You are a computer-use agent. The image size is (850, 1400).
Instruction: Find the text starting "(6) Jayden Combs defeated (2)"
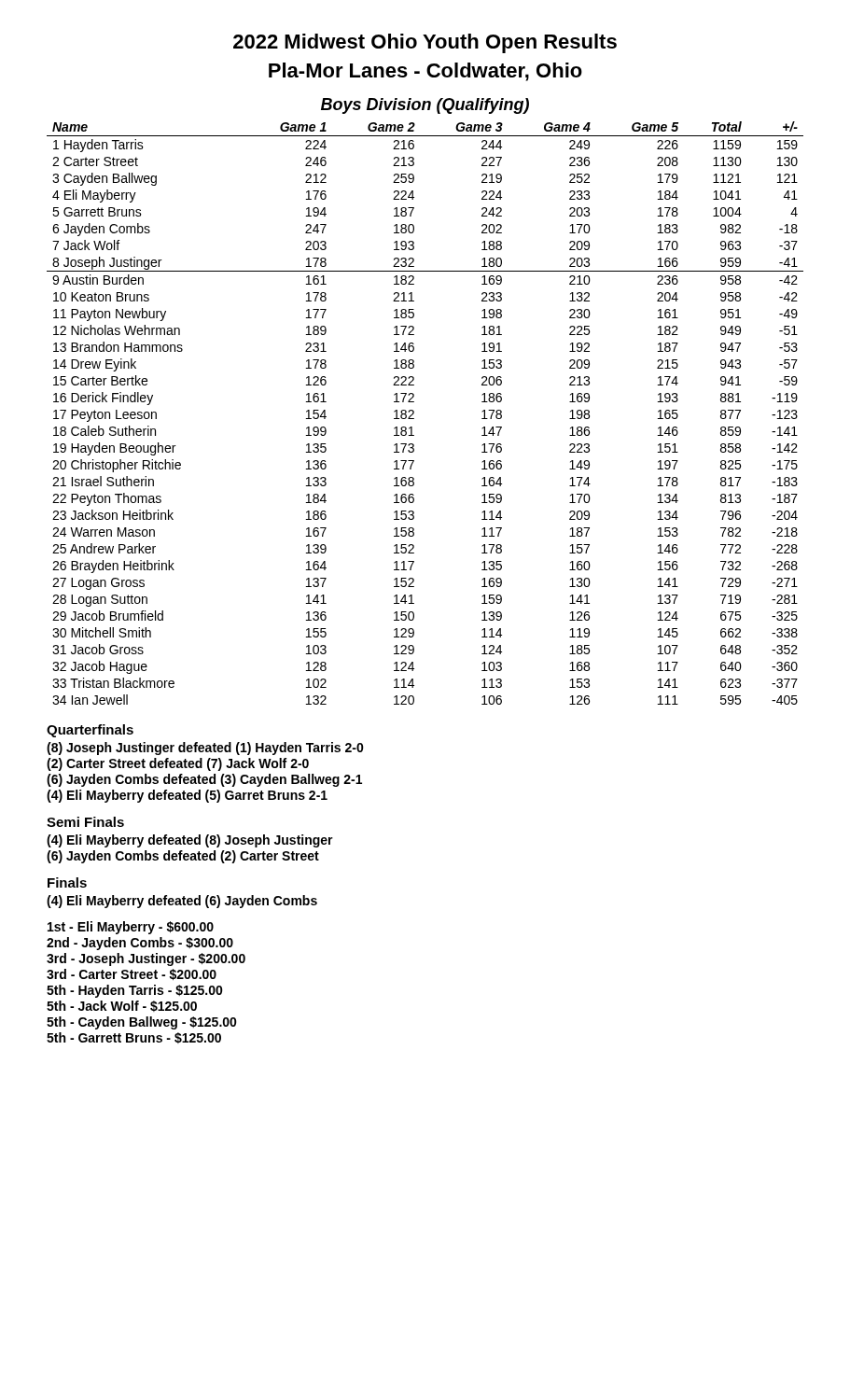183,855
